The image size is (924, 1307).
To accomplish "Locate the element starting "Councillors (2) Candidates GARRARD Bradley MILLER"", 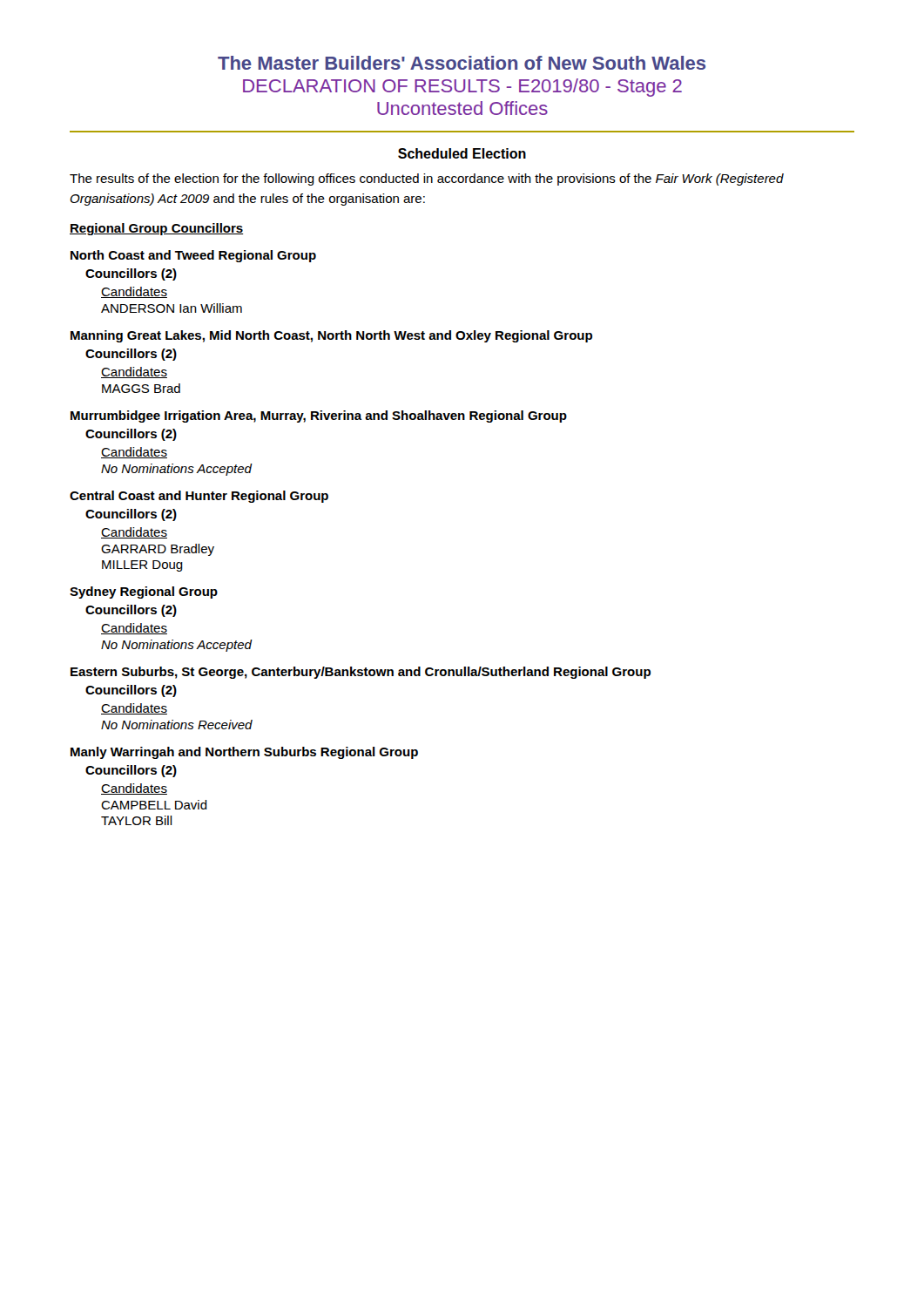I will tap(131, 515).
